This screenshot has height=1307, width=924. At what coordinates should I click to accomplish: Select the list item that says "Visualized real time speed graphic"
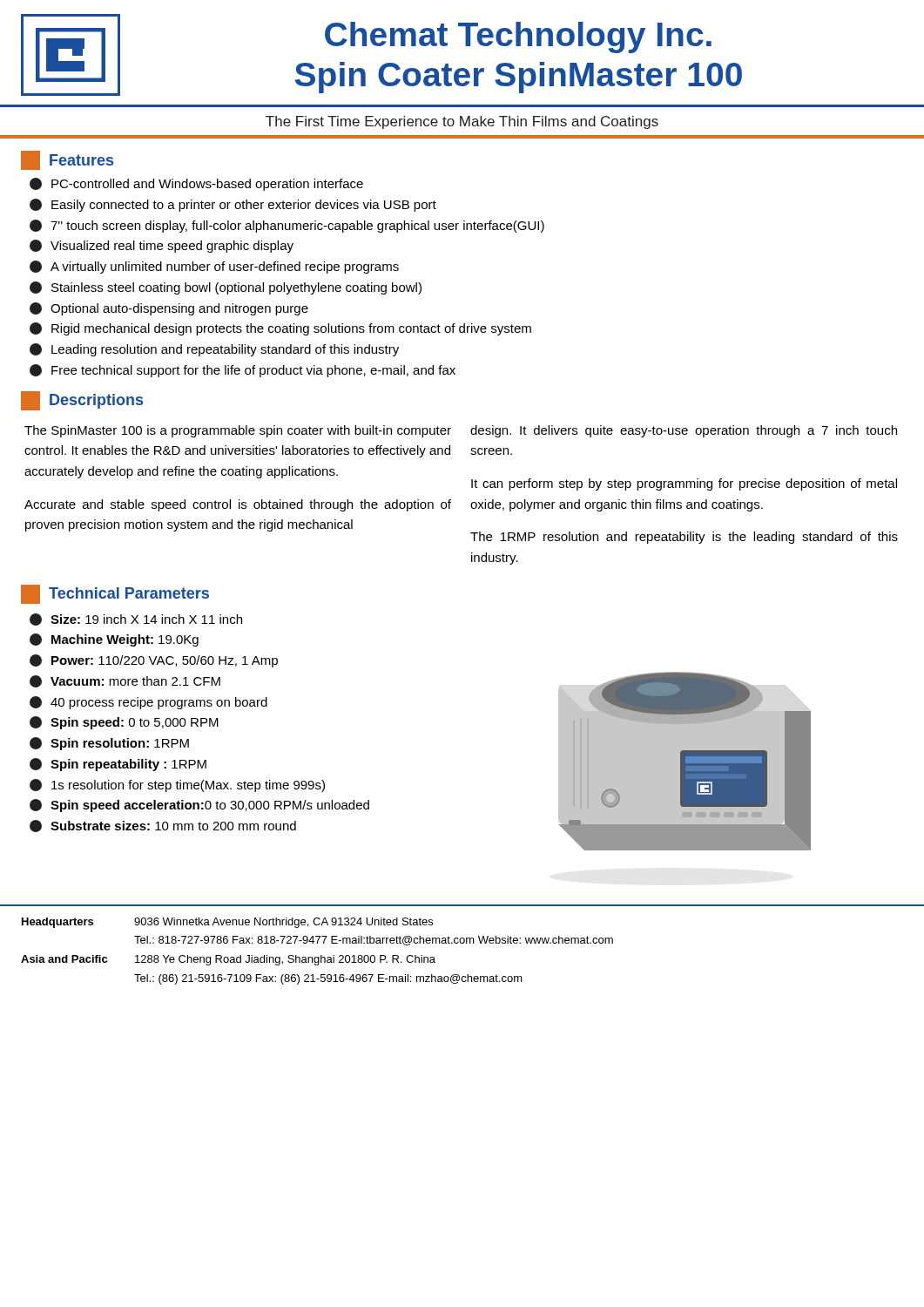[162, 246]
